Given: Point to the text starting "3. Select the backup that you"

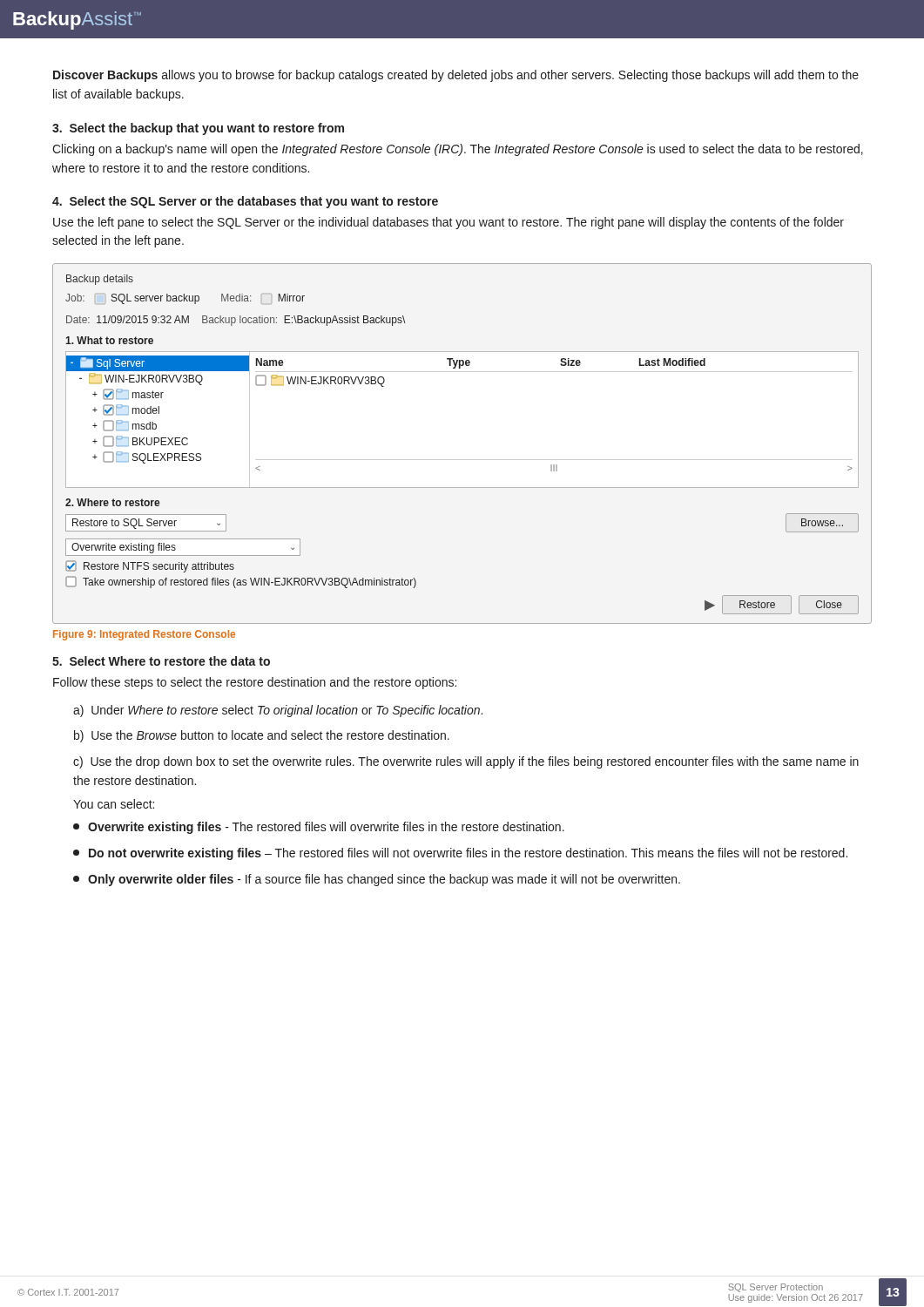Looking at the screenshot, I should click(199, 128).
